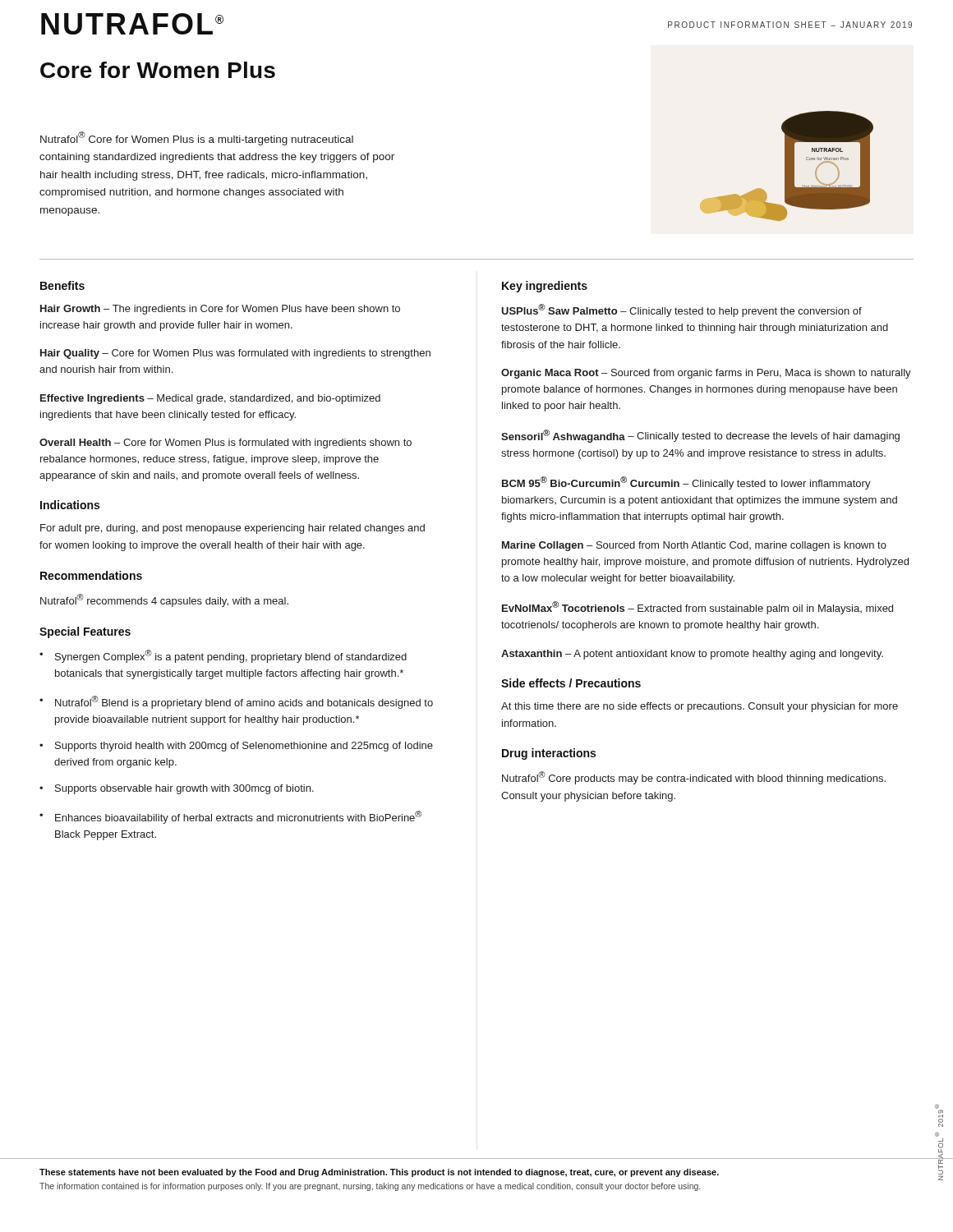Select the text starting "Overall Health – Core for Women Plus"
The image size is (953, 1232).
[x=226, y=459]
